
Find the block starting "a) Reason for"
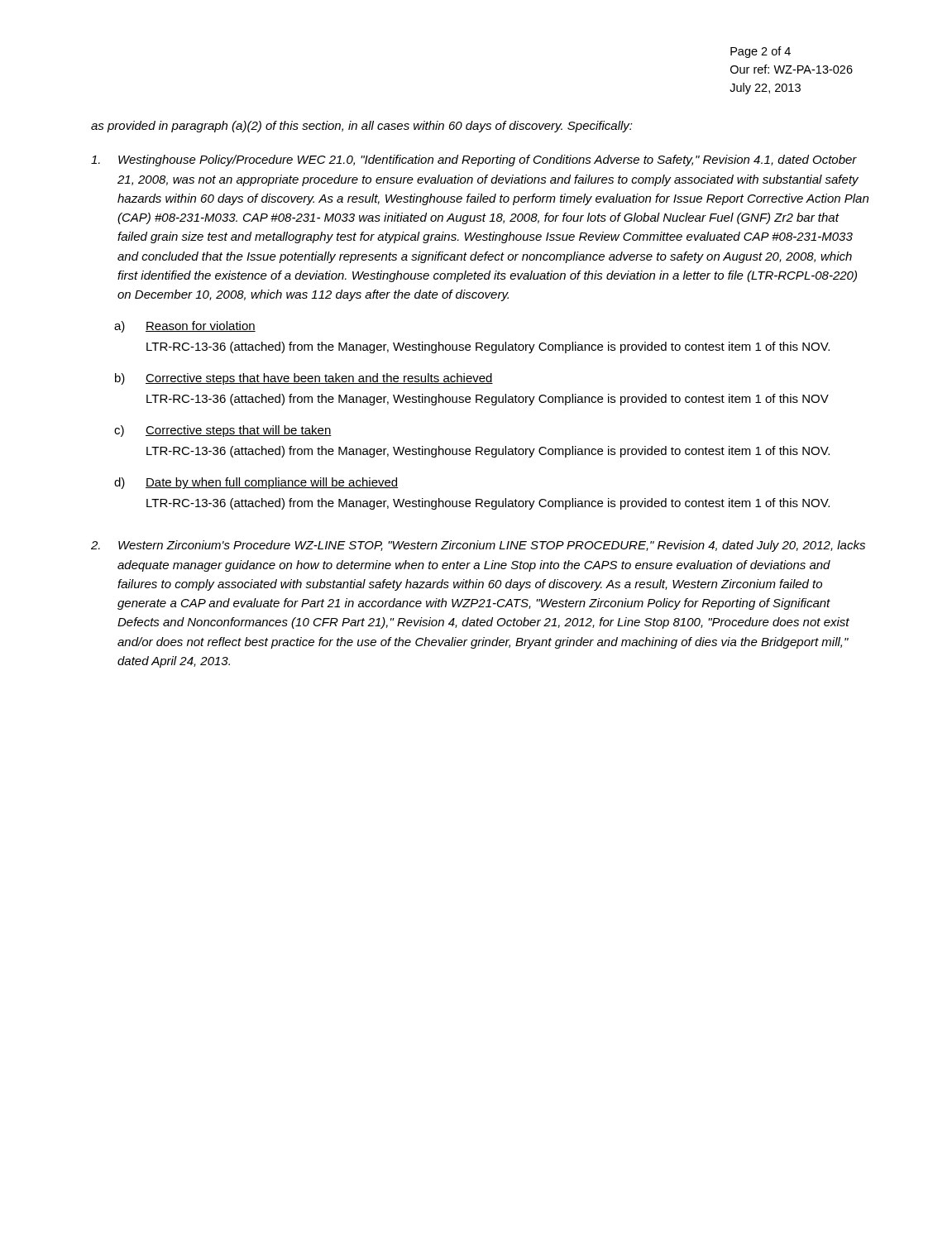point(492,336)
